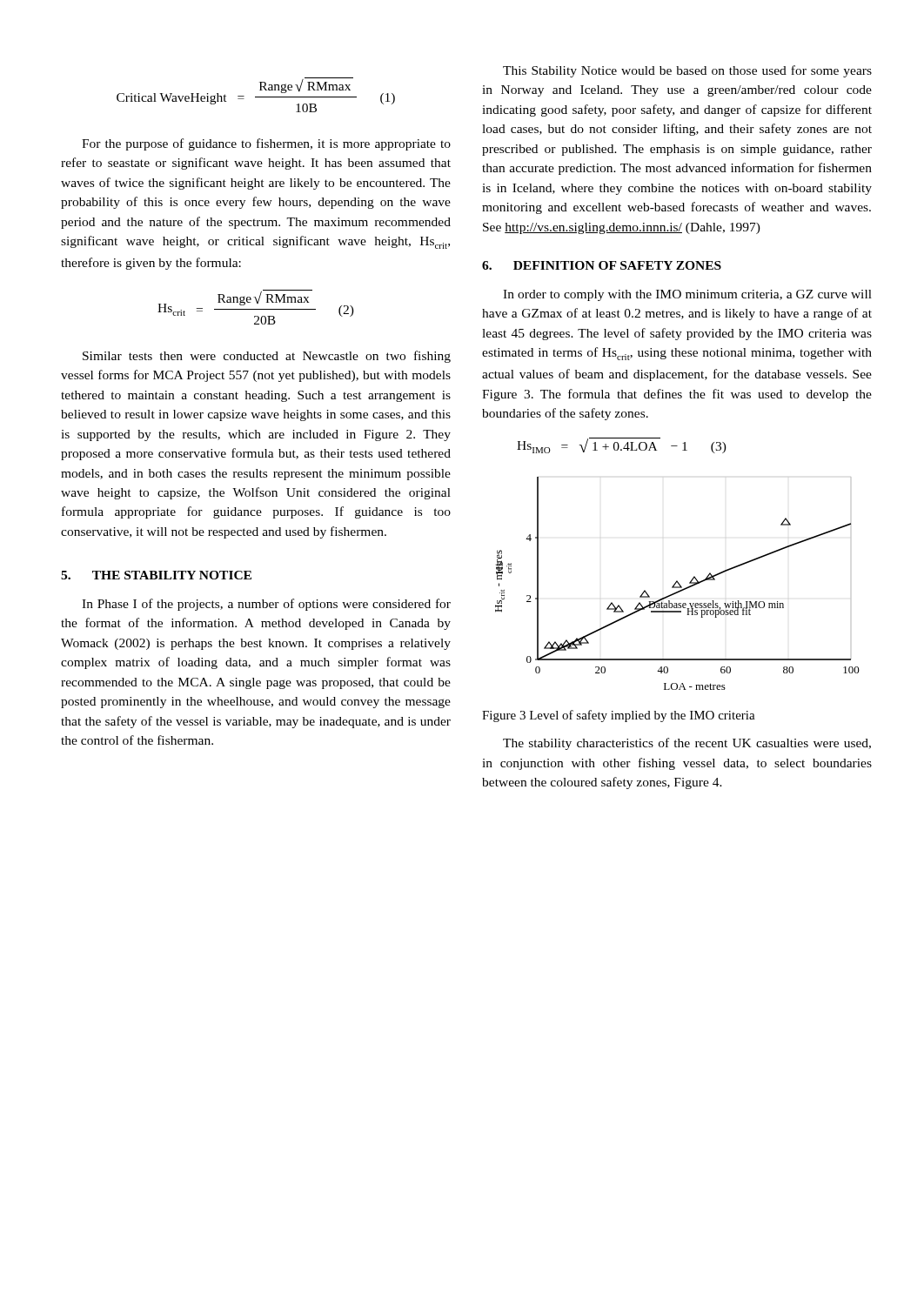
Task: Select the text starting "In order to comply"
Action: click(x=677, y=354)
